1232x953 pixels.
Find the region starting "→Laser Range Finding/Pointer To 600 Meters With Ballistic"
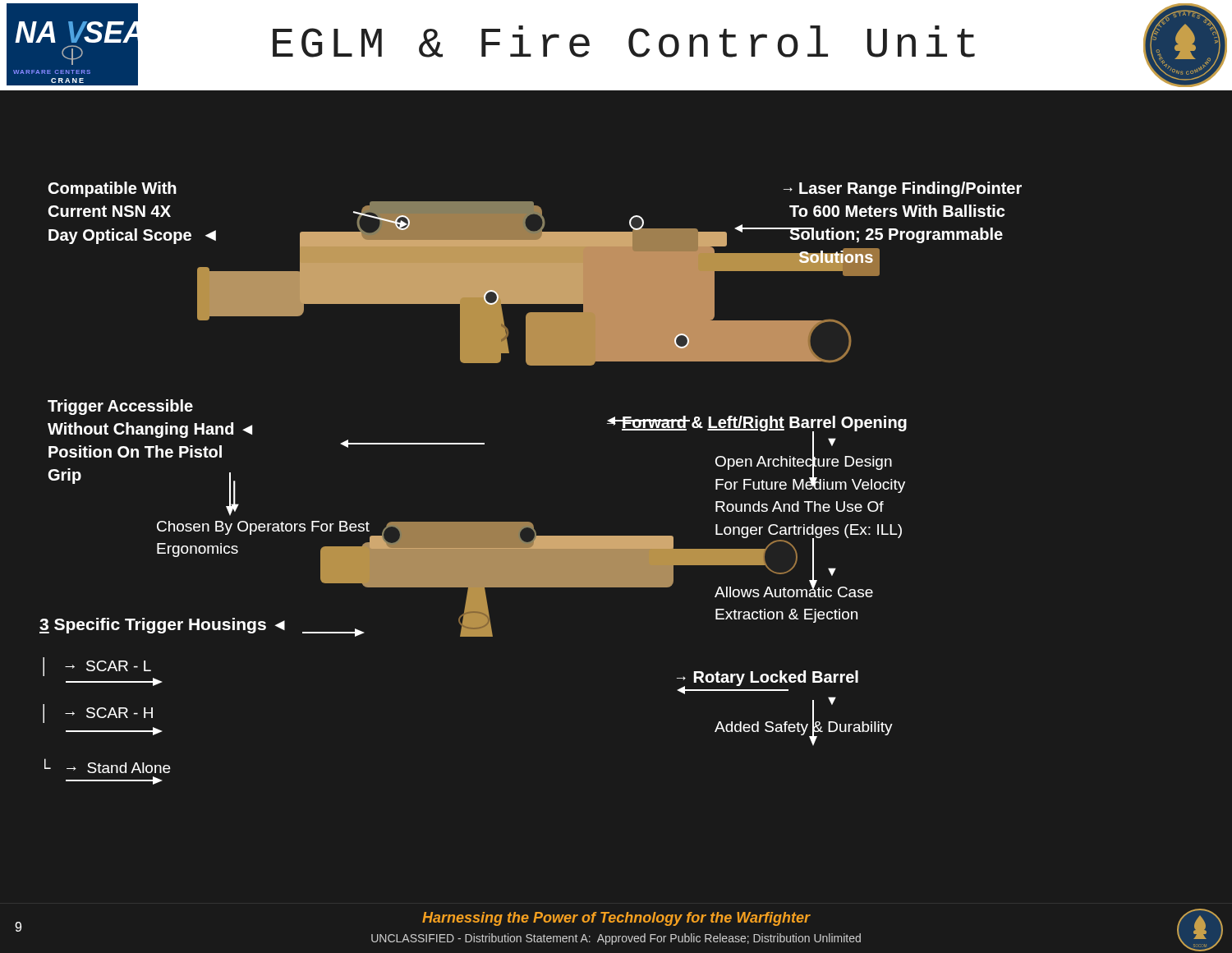(x=901, y=223)
